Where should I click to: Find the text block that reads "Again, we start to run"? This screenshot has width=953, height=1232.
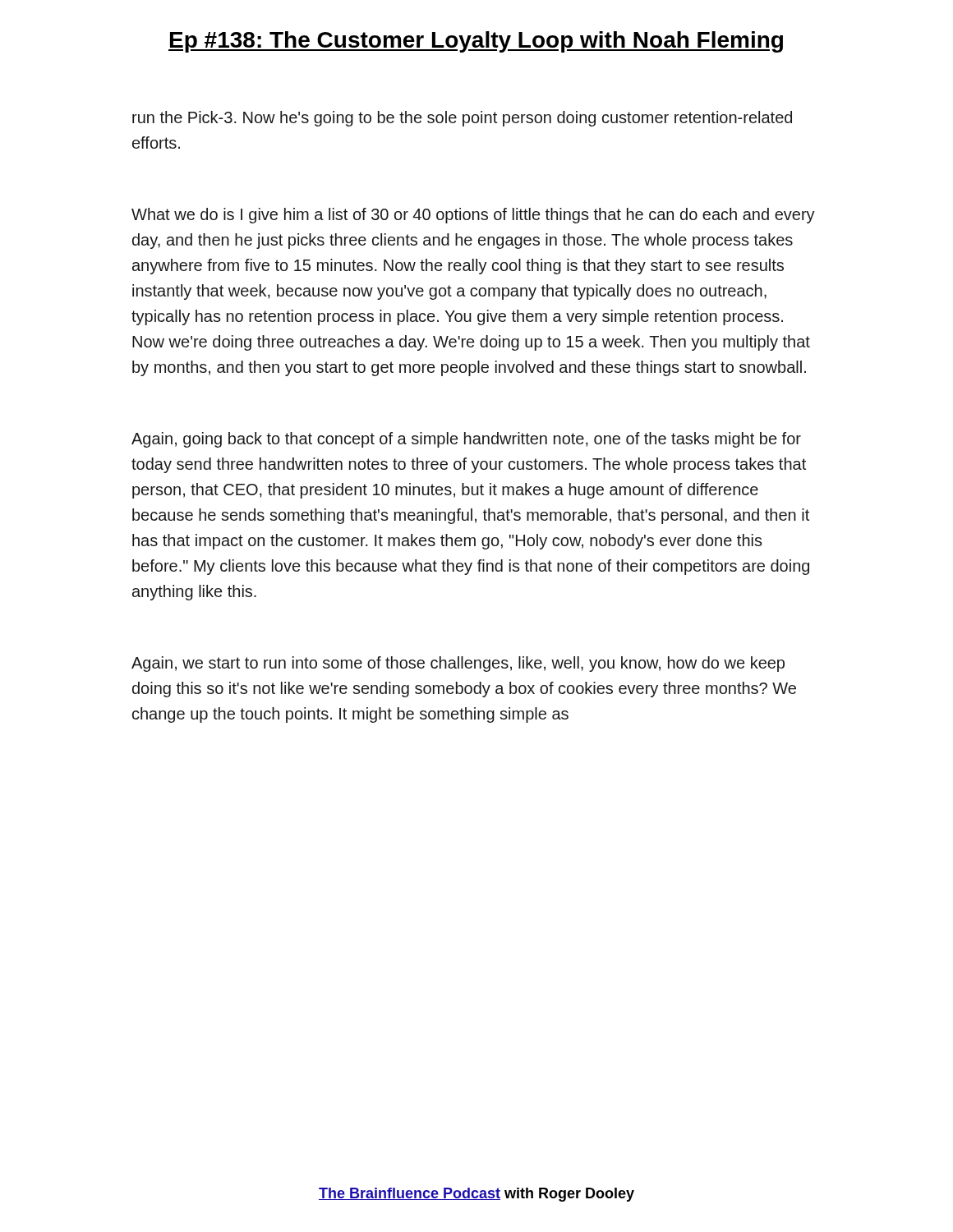pyautogui.click(x=464, y=688)
